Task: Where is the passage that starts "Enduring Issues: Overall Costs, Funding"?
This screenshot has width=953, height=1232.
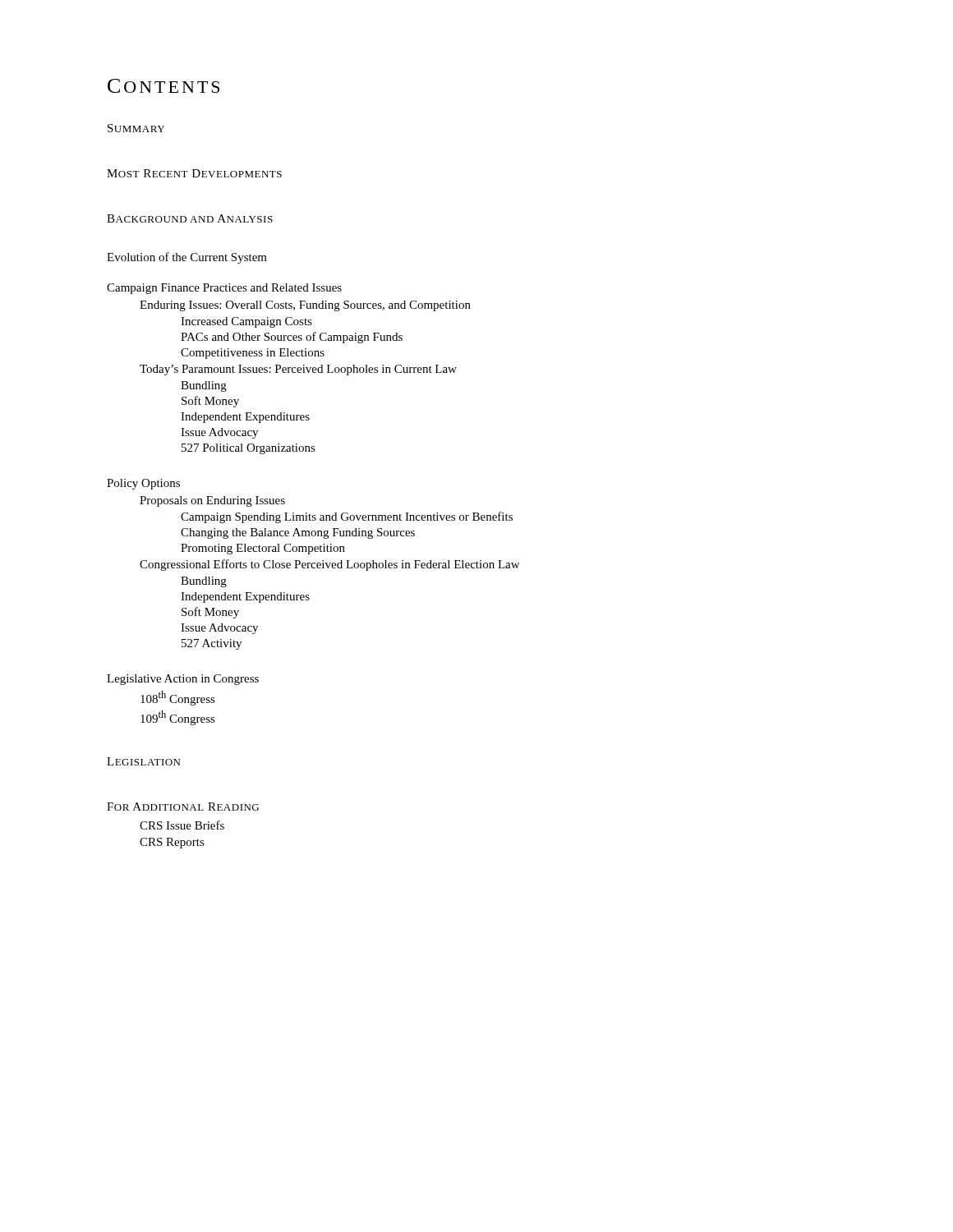Action: [305, 305]
